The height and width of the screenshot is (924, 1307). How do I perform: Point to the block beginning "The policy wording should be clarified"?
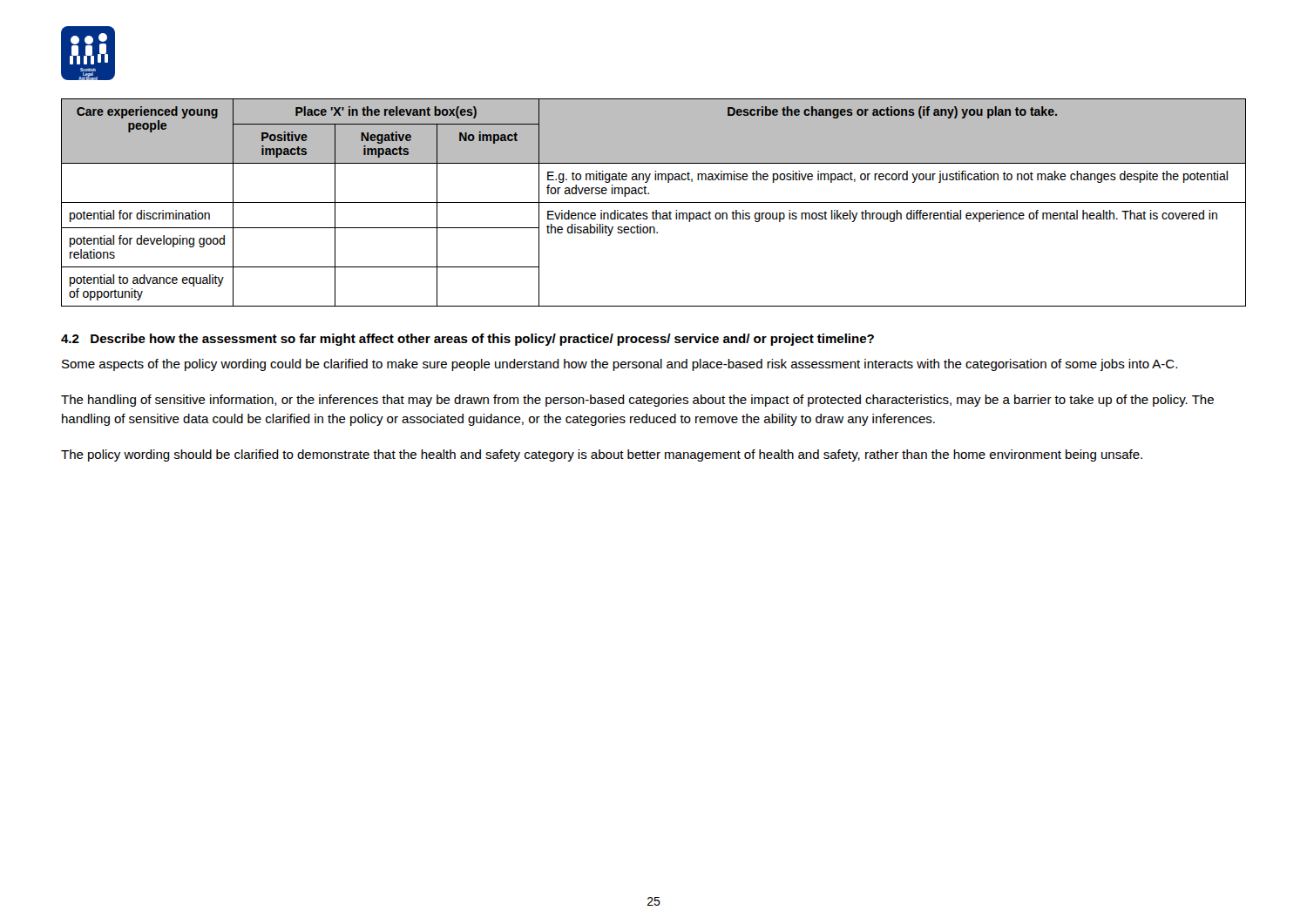point(602,454)
